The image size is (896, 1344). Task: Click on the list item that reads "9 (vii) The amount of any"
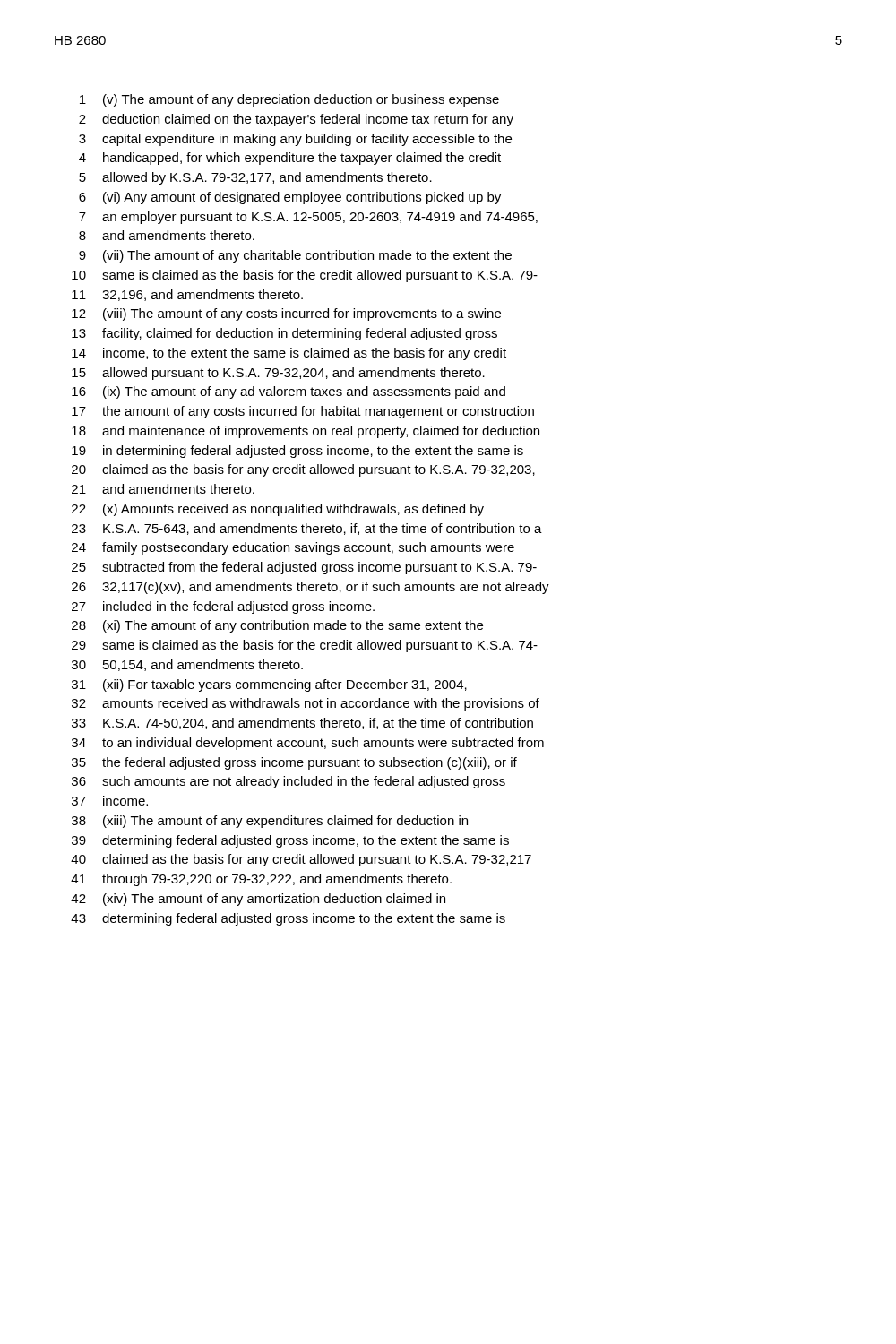coord(448,275)
